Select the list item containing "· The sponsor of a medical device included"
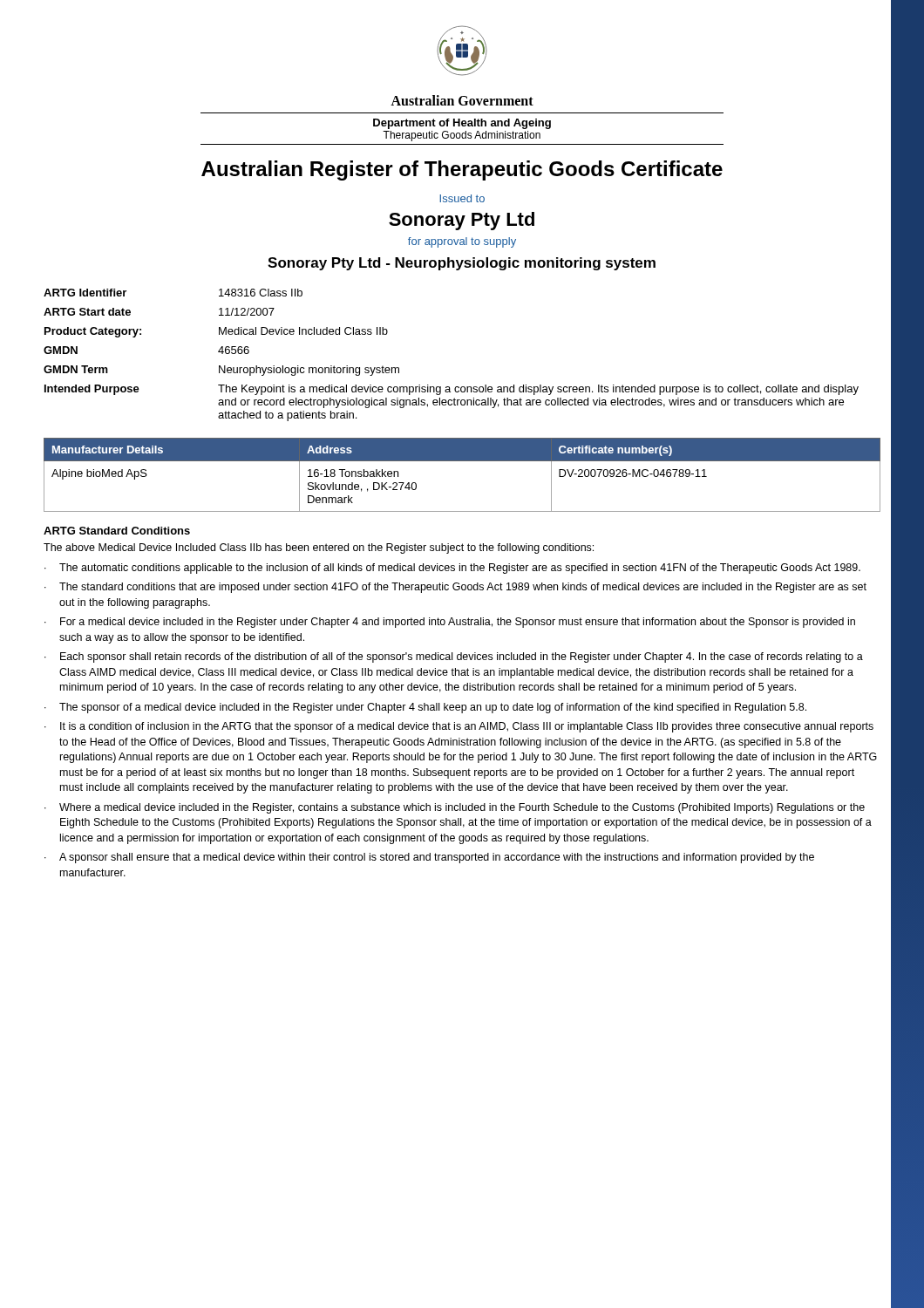Screen dimensions: 1308x924 (462, 707)
